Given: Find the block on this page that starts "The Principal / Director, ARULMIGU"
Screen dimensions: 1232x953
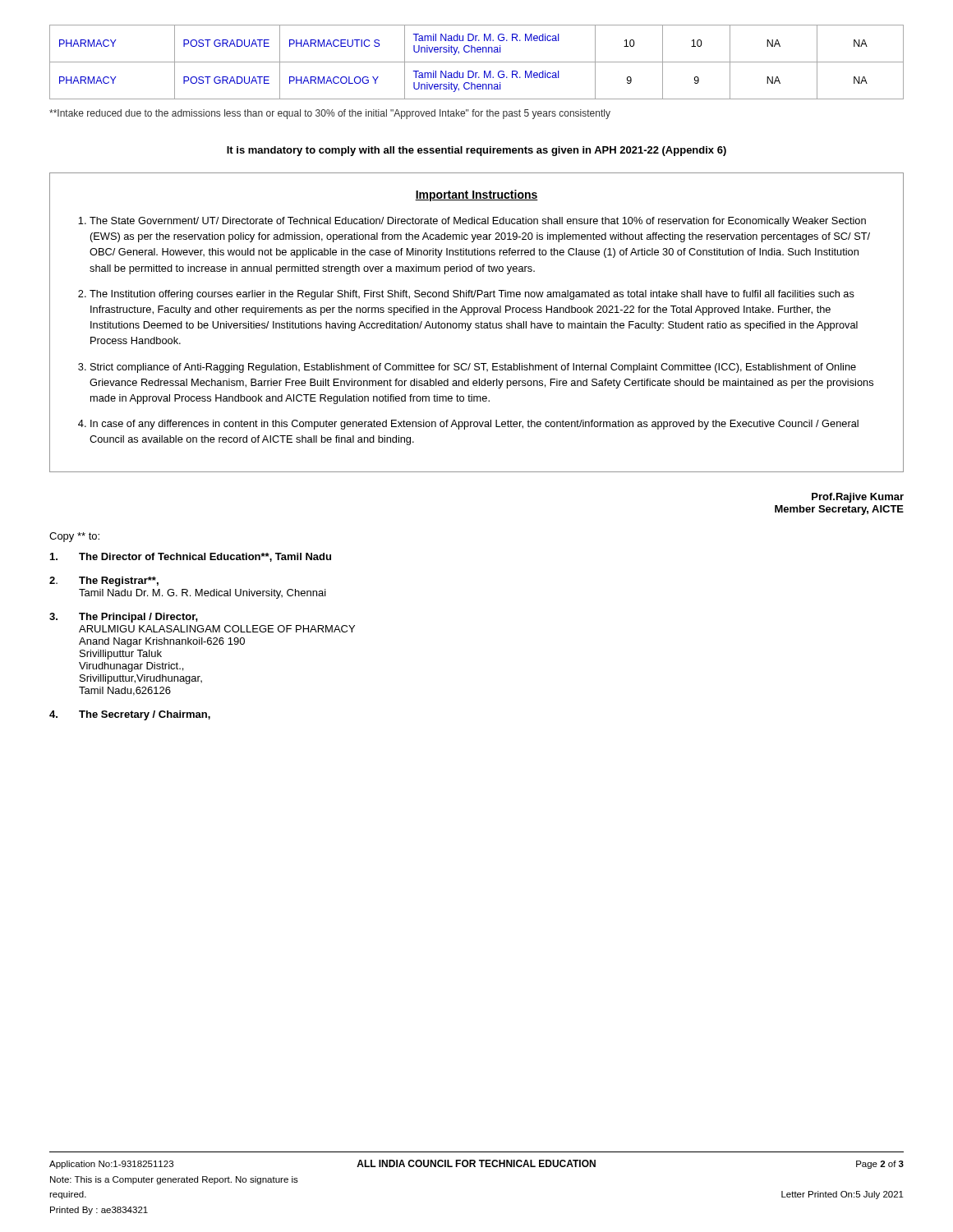Looking at the screenshot, I should [x=217, y=654].
